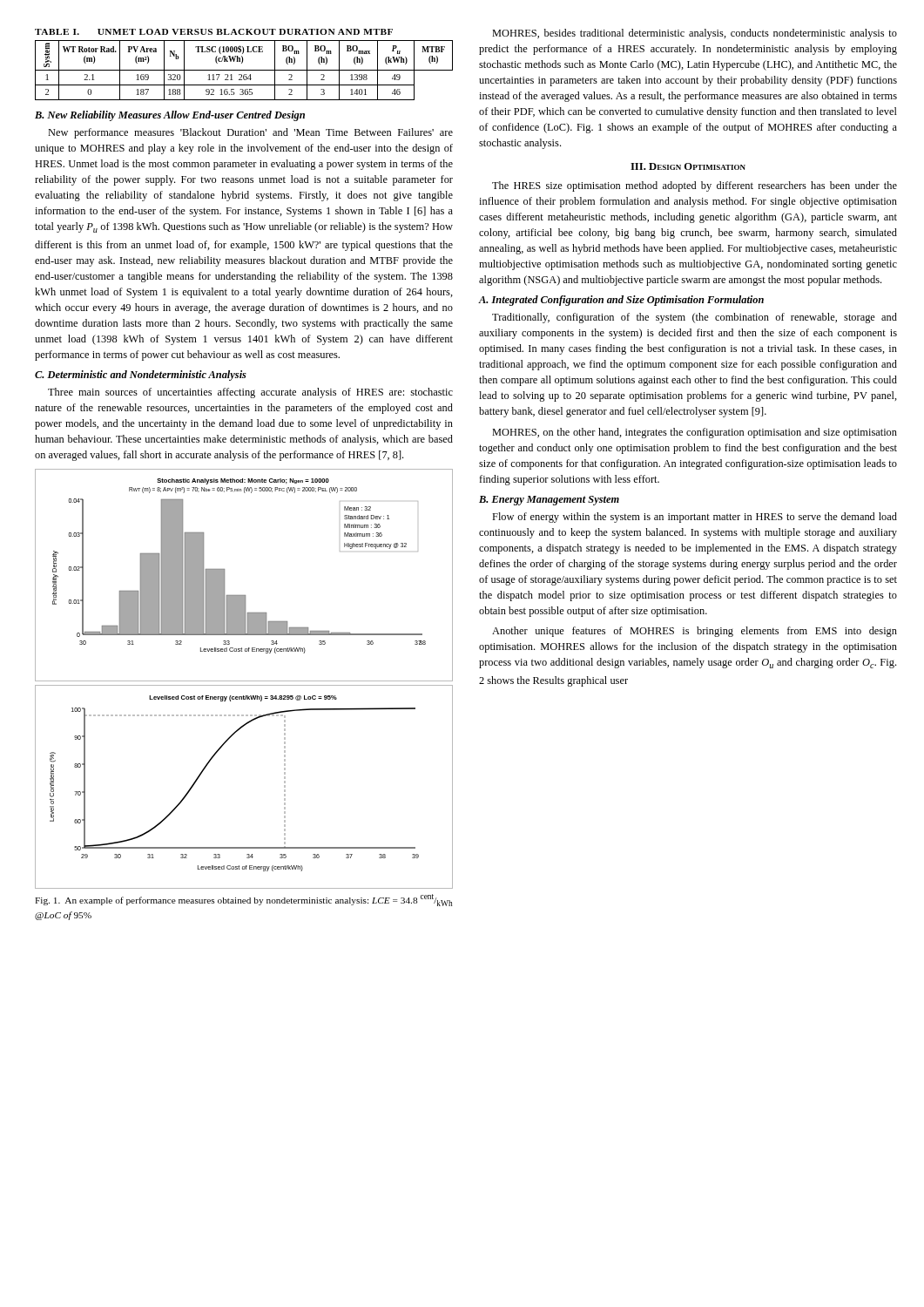This screenshot has width=924, height=1307.
Task: Click on the passage starting "The HRES size"
Action: point(688,232)
